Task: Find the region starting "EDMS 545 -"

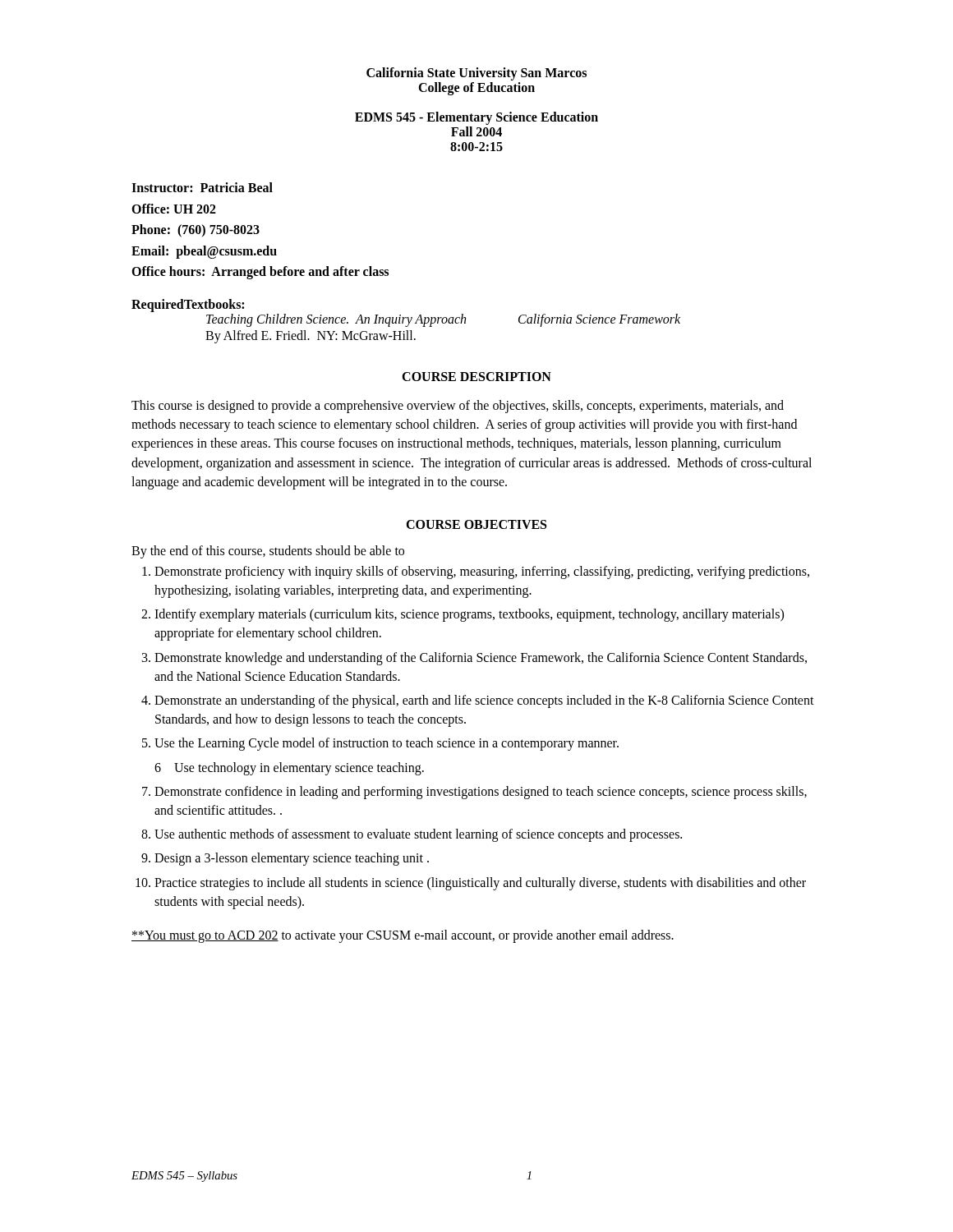Action: [476, 132]
